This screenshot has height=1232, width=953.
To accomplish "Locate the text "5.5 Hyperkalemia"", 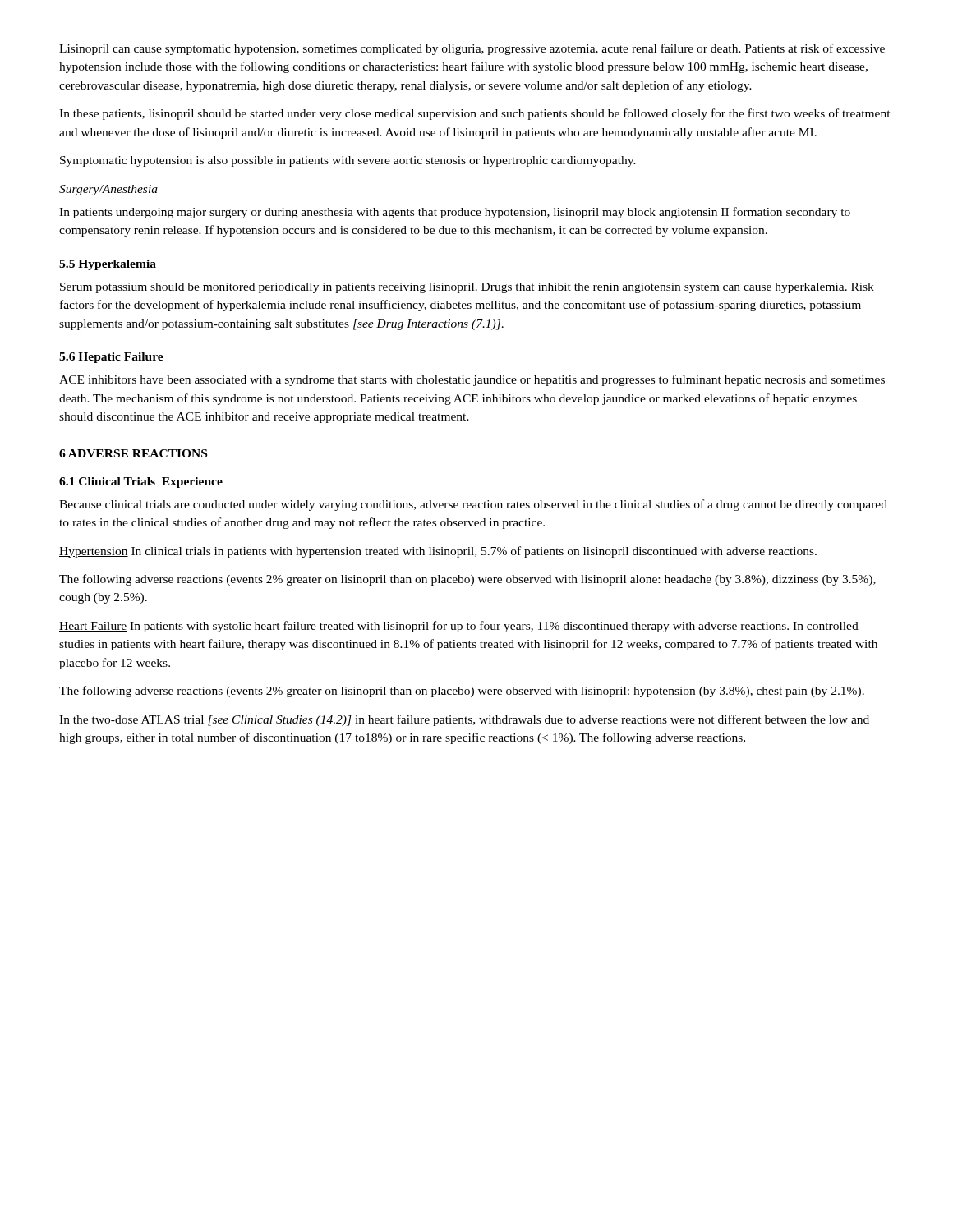I will point(108,263).
